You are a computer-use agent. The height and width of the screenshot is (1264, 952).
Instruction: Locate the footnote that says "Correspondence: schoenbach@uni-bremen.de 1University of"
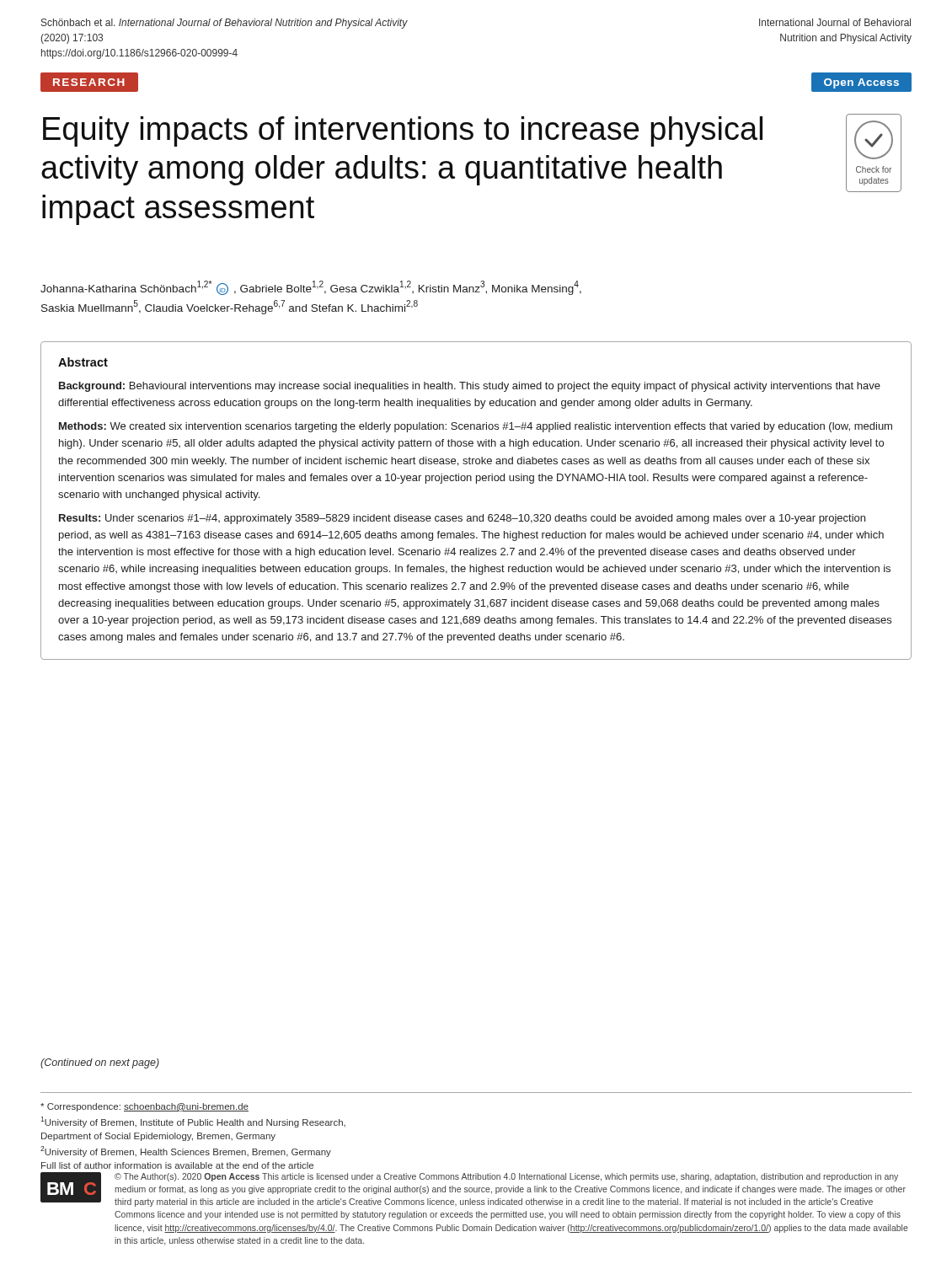(x=193, y=1136)
